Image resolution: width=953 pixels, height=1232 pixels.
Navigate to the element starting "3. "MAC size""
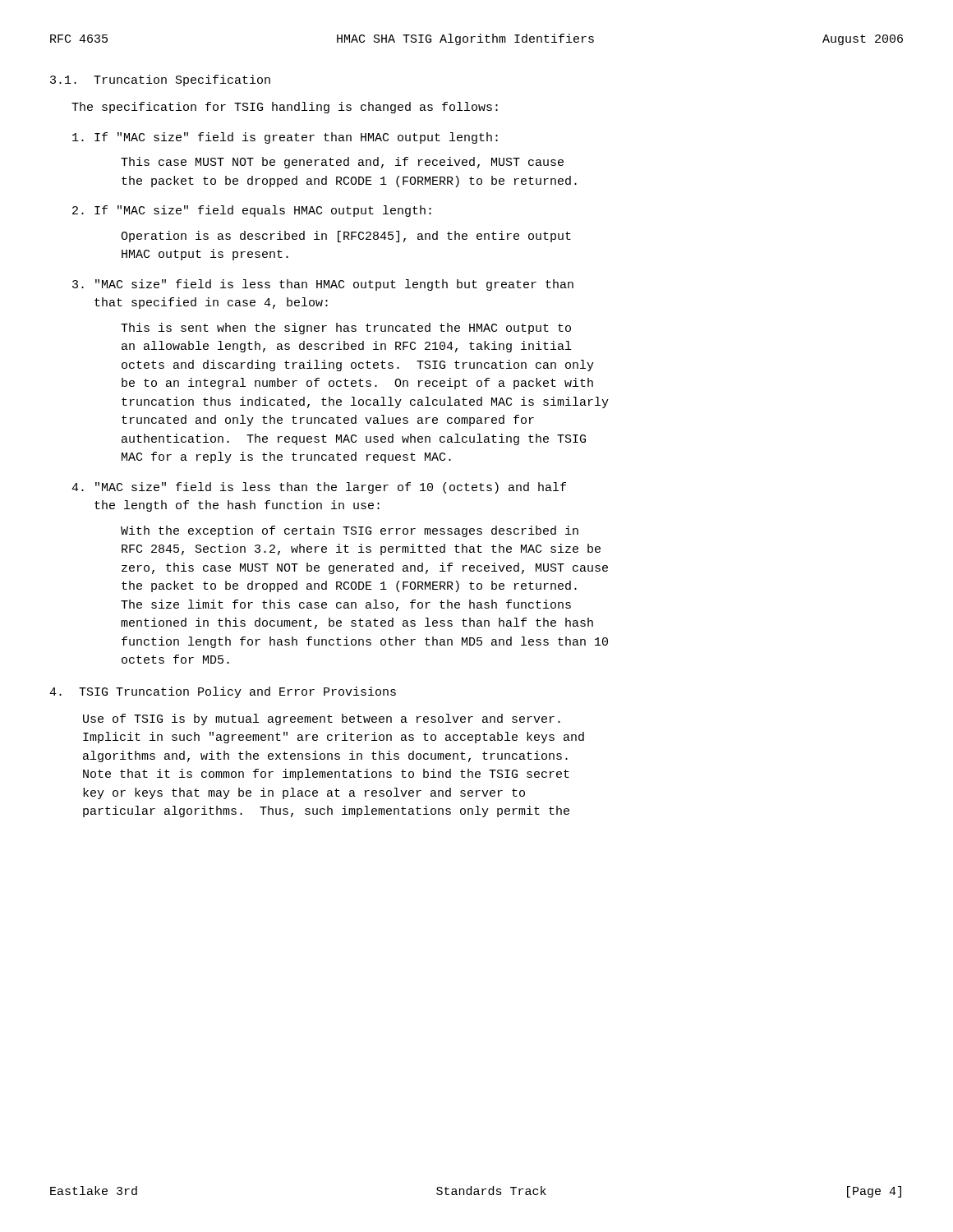[476, 373]
